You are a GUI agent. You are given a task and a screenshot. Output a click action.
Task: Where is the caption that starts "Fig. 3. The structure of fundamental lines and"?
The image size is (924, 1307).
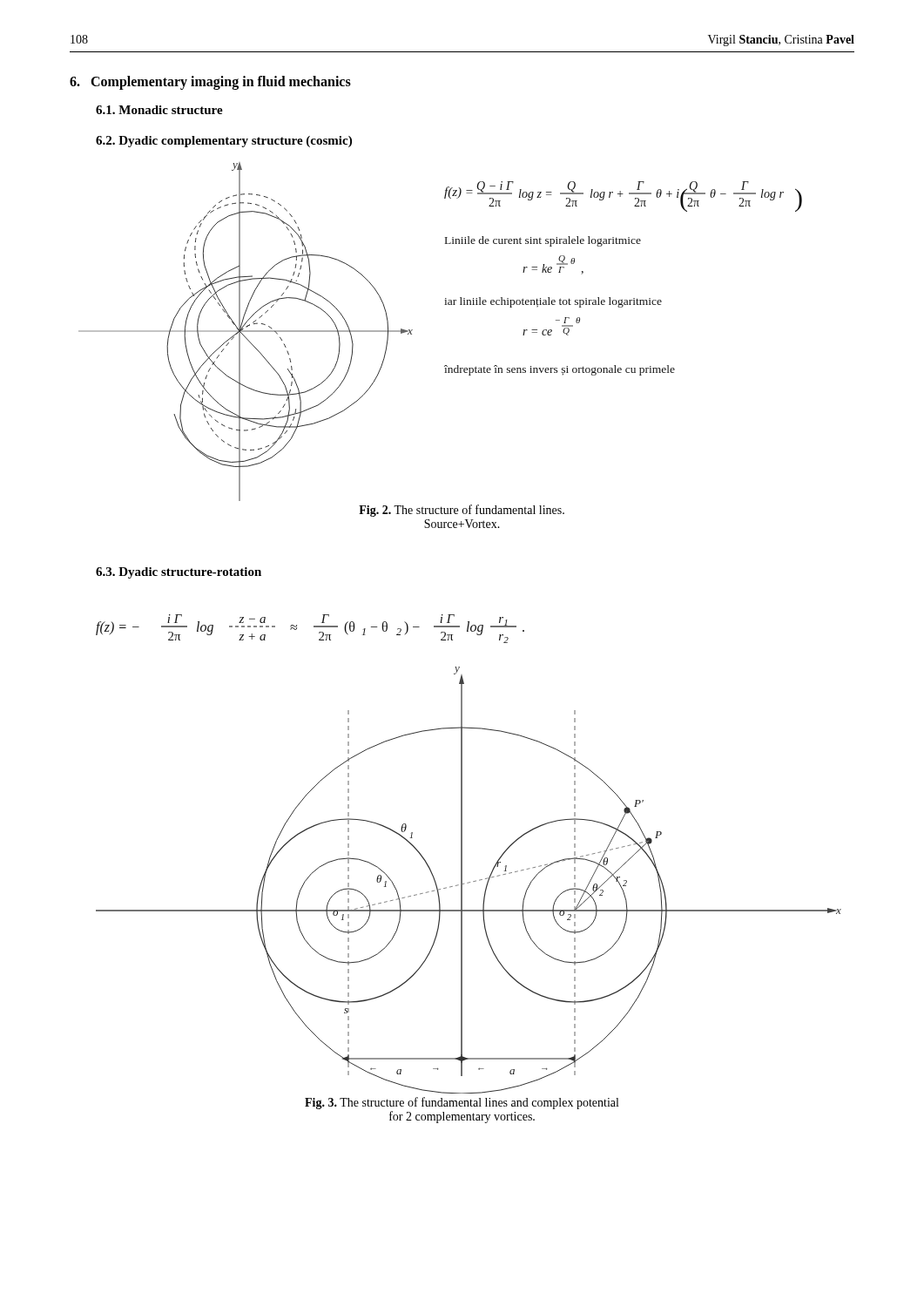coord(462,1110)
